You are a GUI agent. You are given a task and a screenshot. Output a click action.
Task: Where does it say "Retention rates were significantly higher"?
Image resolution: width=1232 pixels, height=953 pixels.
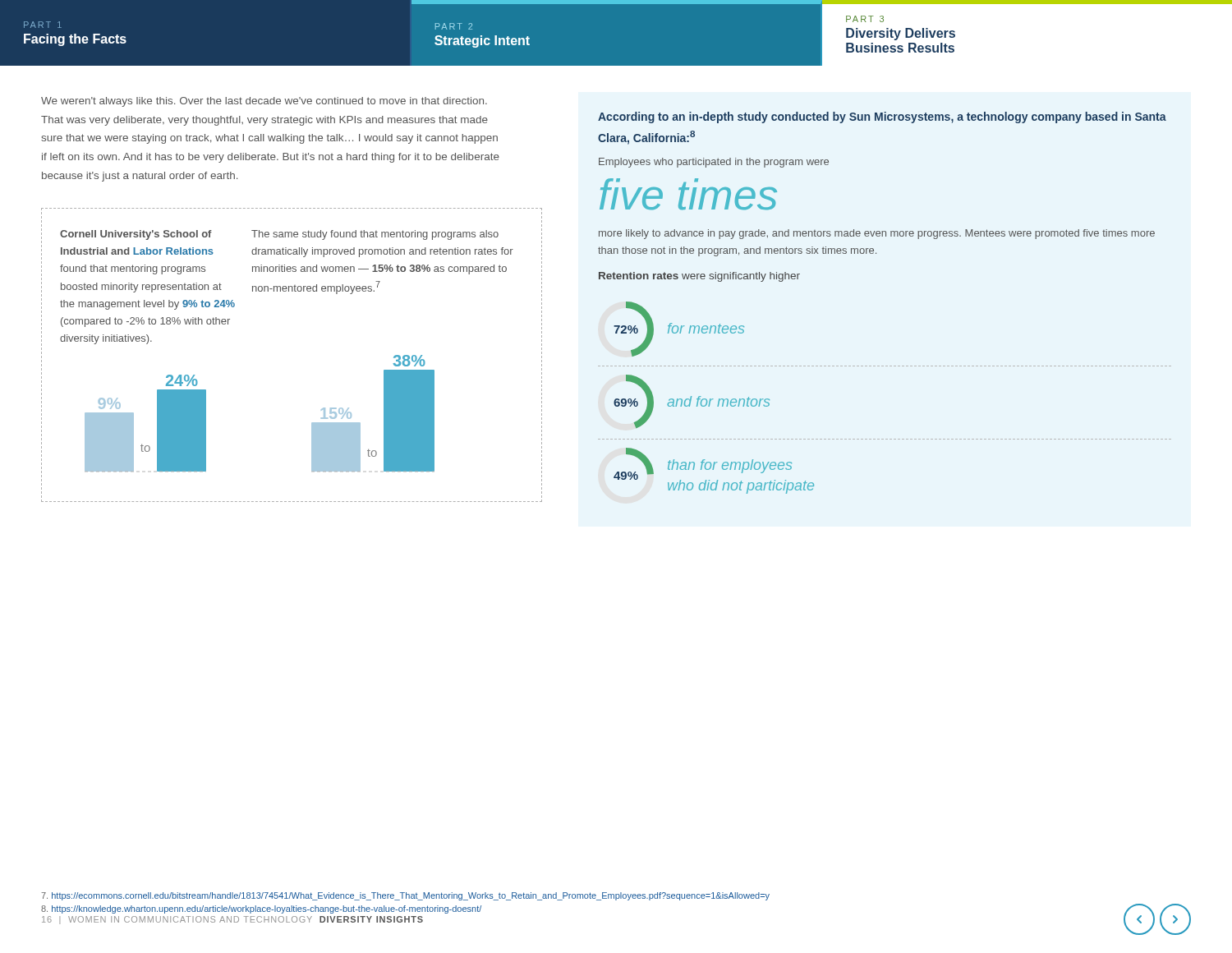pyautogui.click(x=699, y=275)
